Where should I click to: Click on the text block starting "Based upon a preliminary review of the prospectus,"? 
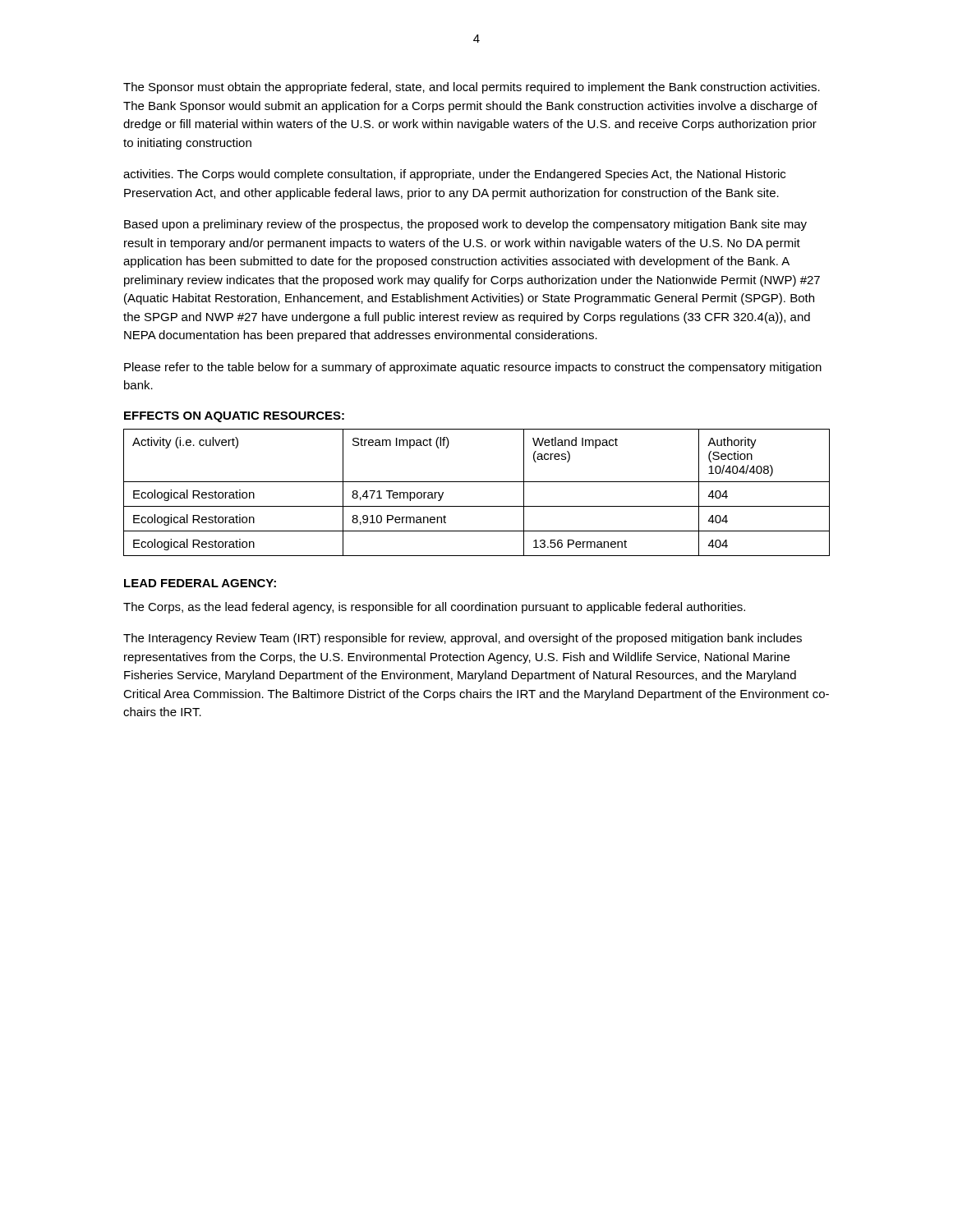pyautogui.click(x=472, y=279)
